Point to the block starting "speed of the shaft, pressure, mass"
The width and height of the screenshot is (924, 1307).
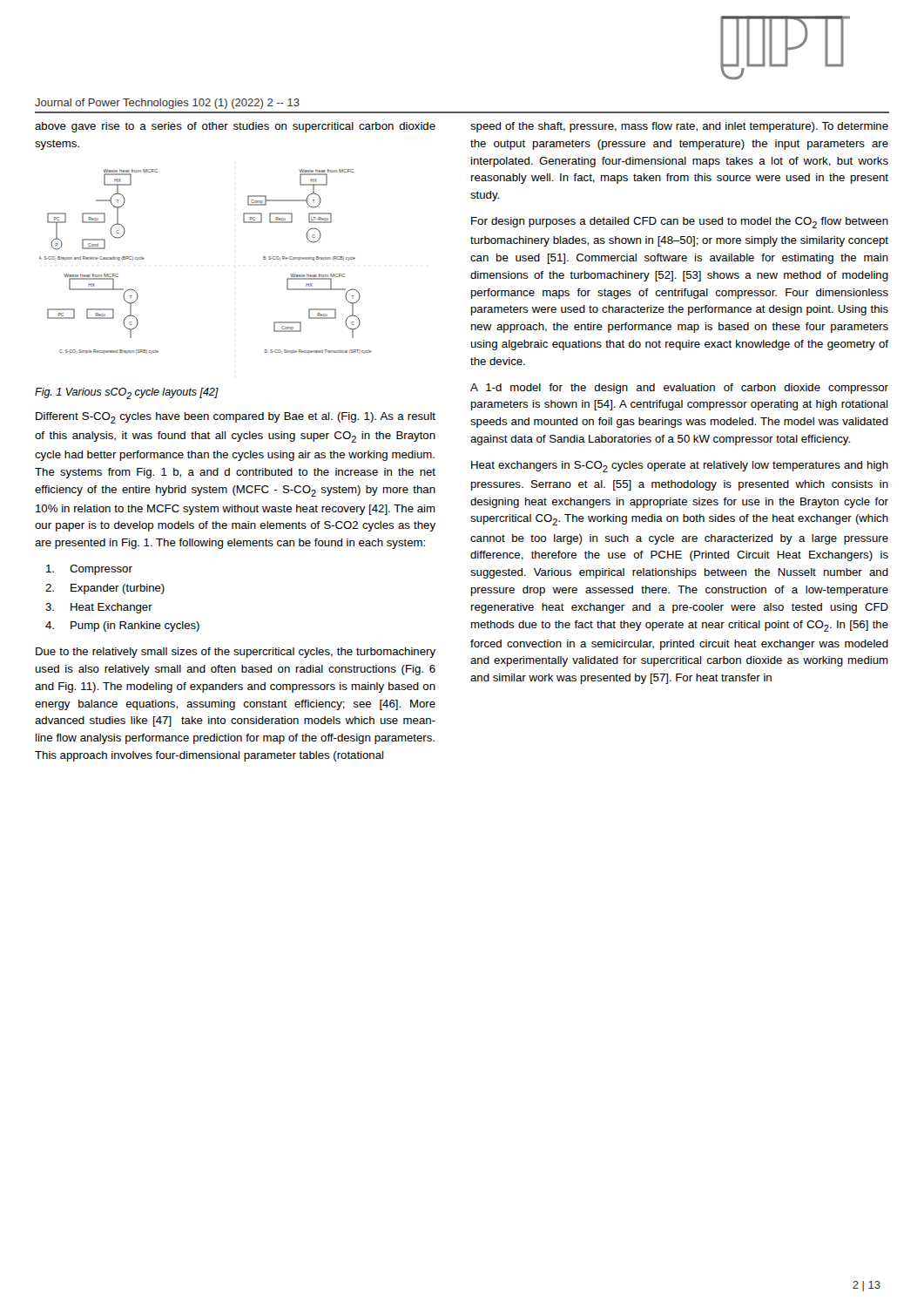679,161
